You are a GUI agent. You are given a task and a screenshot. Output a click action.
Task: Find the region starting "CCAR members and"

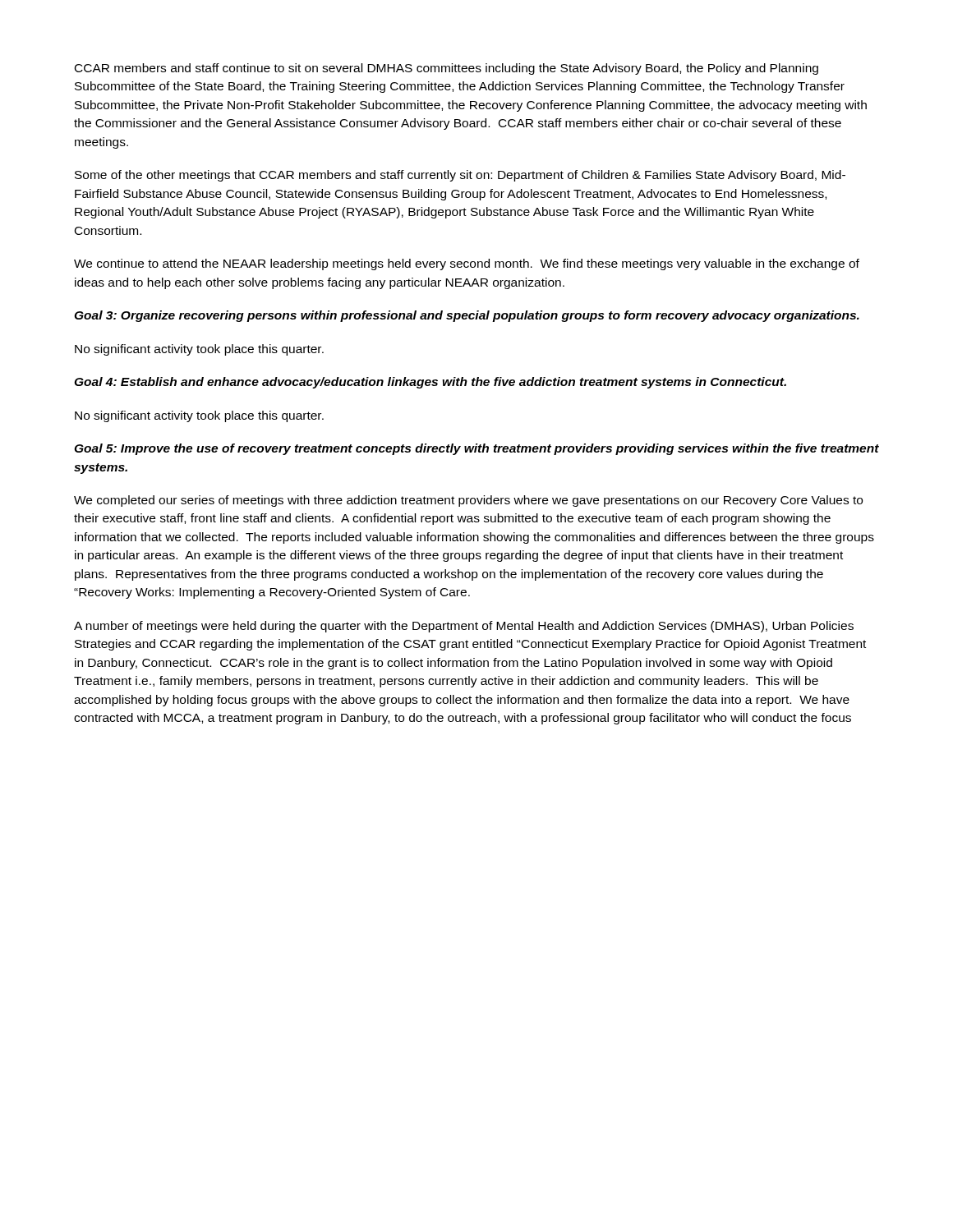[471, 105]
